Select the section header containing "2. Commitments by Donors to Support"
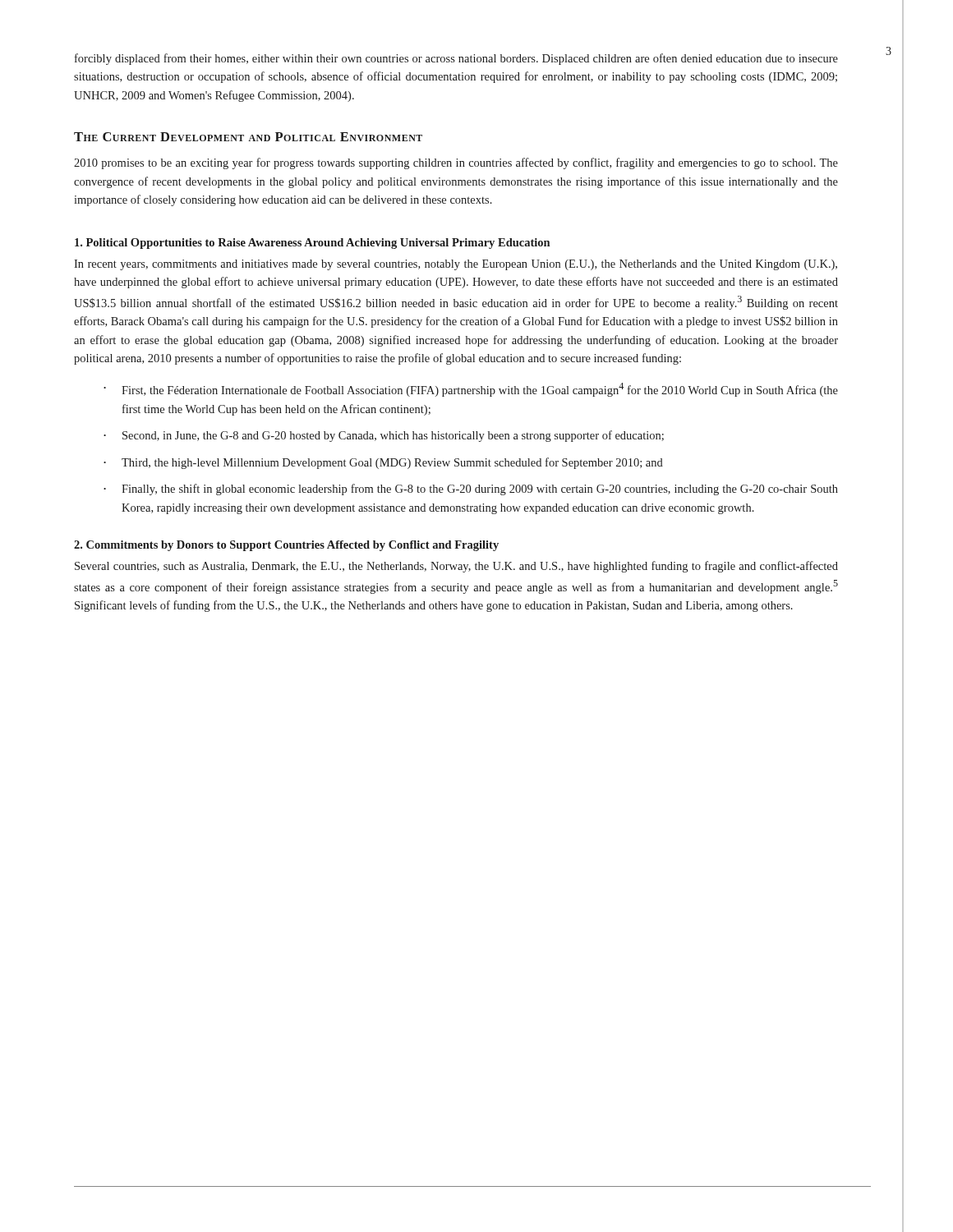The height and width of the screenshot is (1232, 953). click(286, 545)
